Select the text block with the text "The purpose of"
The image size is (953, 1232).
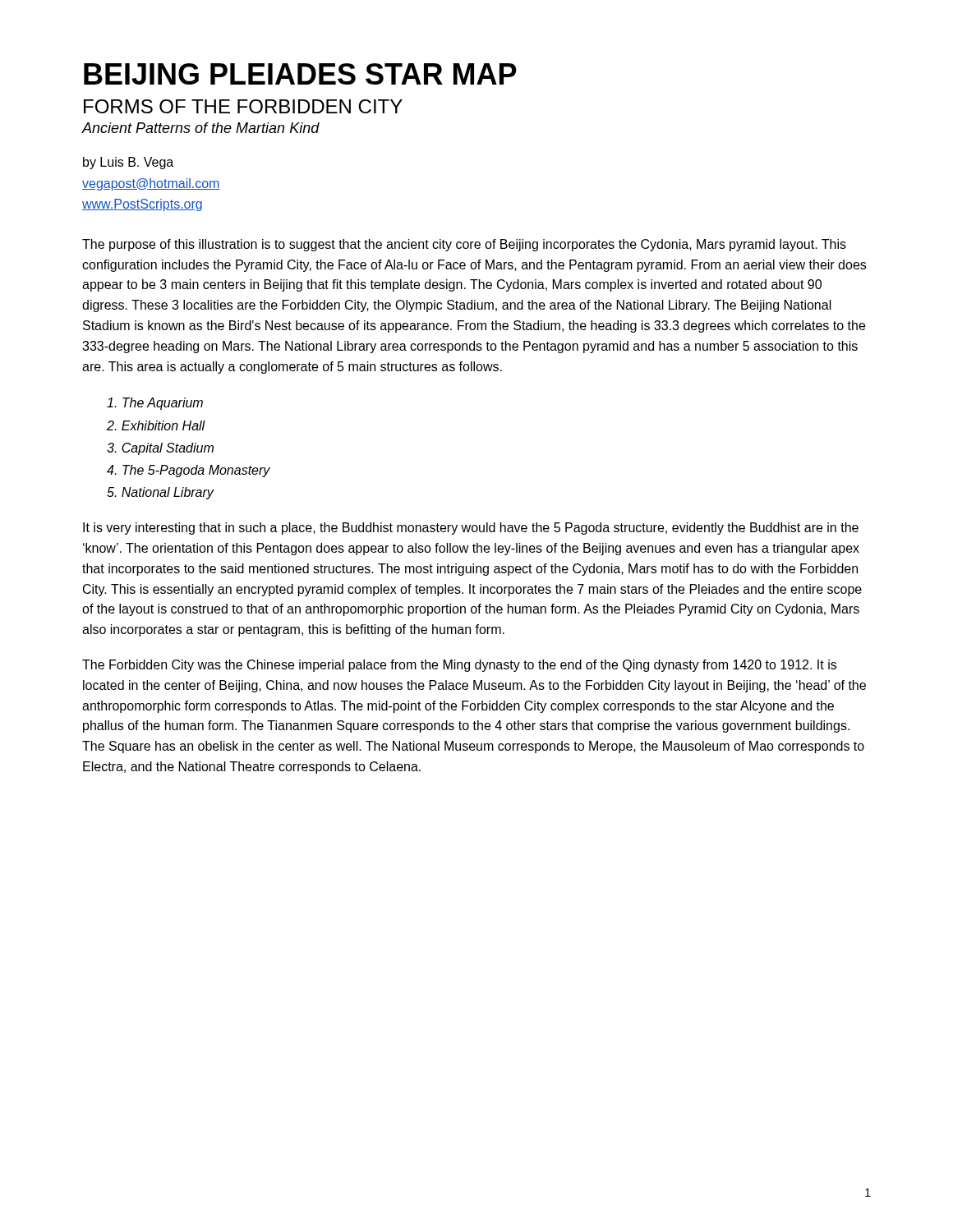[x=474, y=305]
